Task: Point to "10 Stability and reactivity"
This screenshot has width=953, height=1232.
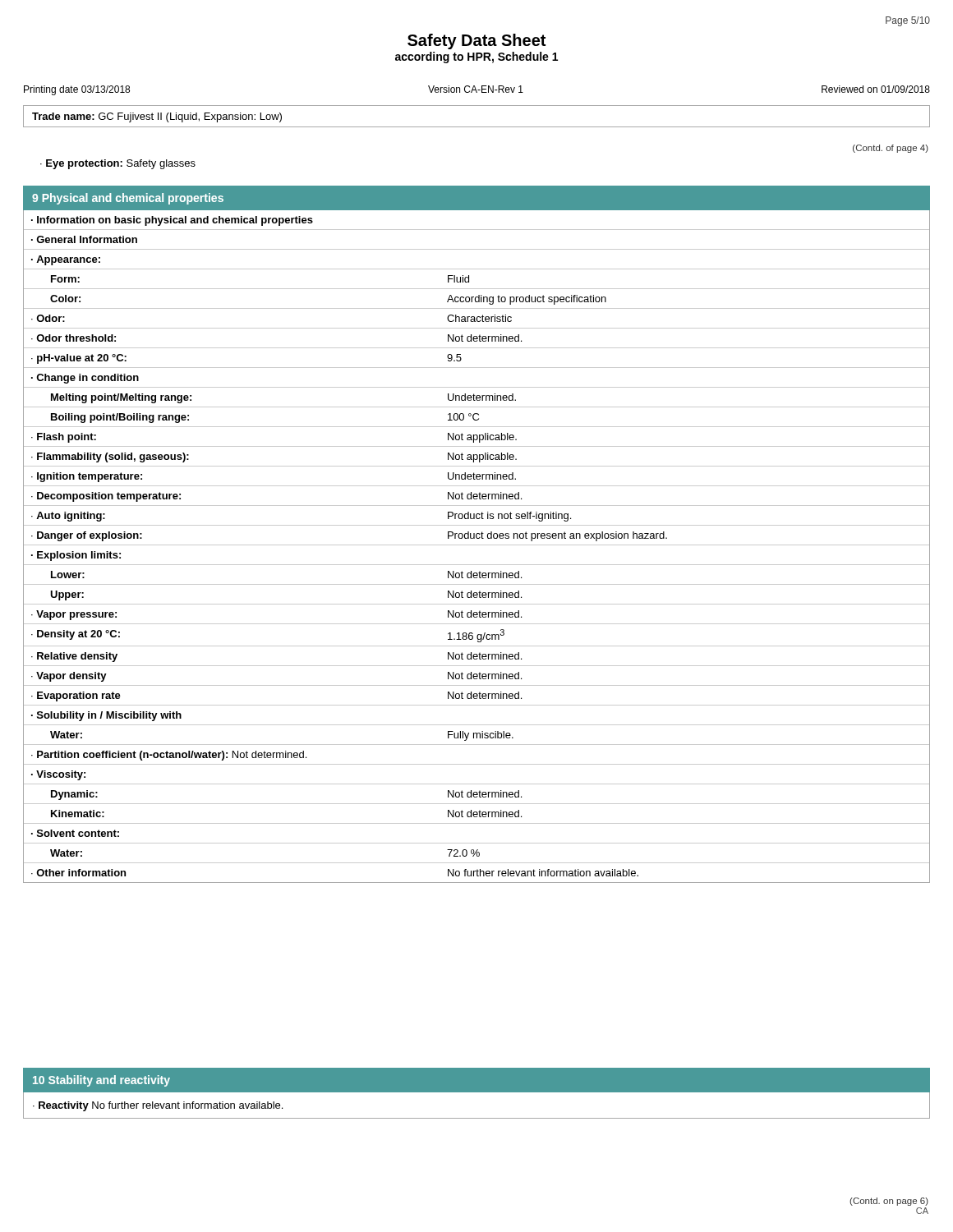Action: point(101,1080)
